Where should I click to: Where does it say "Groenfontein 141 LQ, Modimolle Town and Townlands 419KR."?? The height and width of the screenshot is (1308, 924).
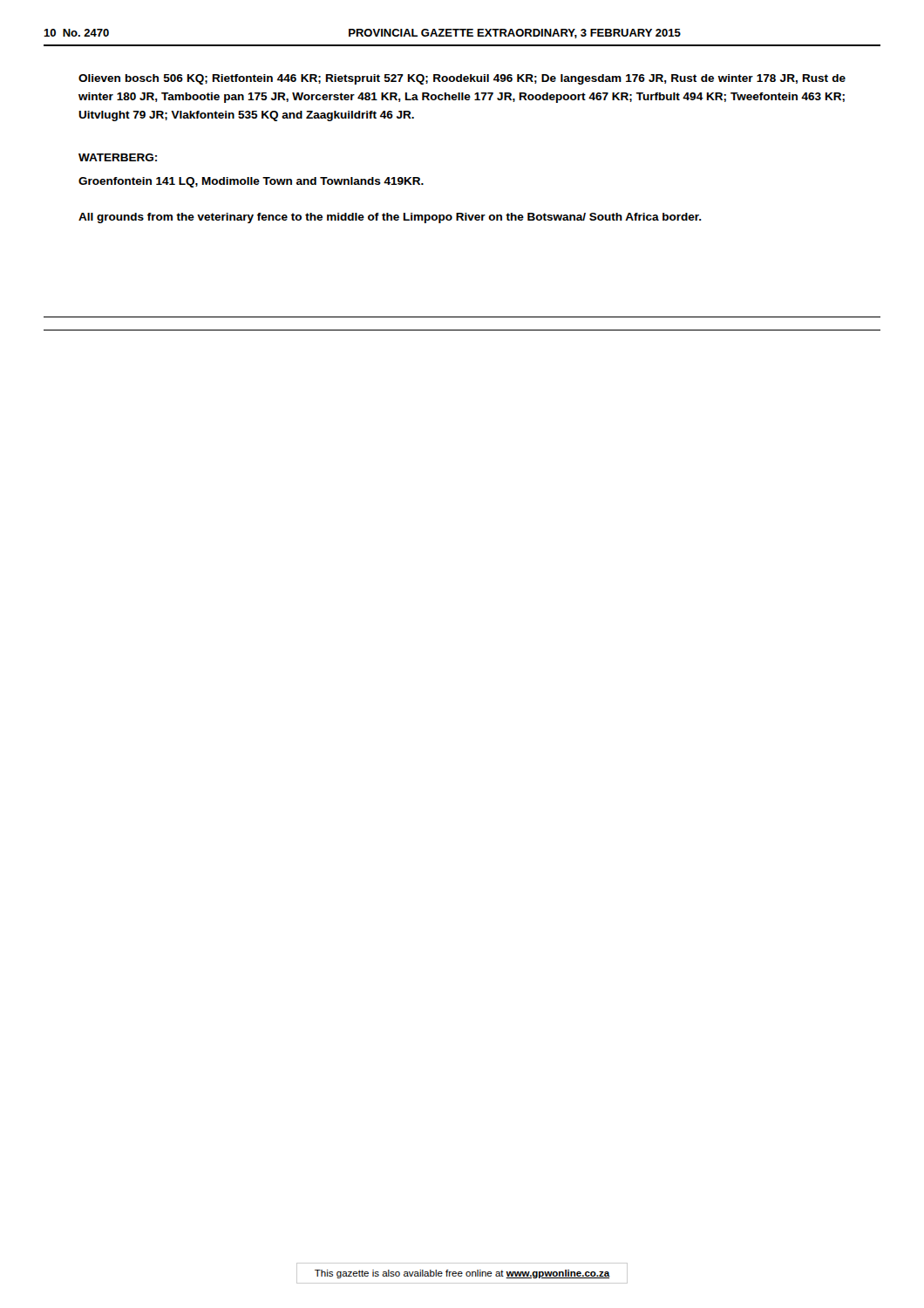point(251,181)
